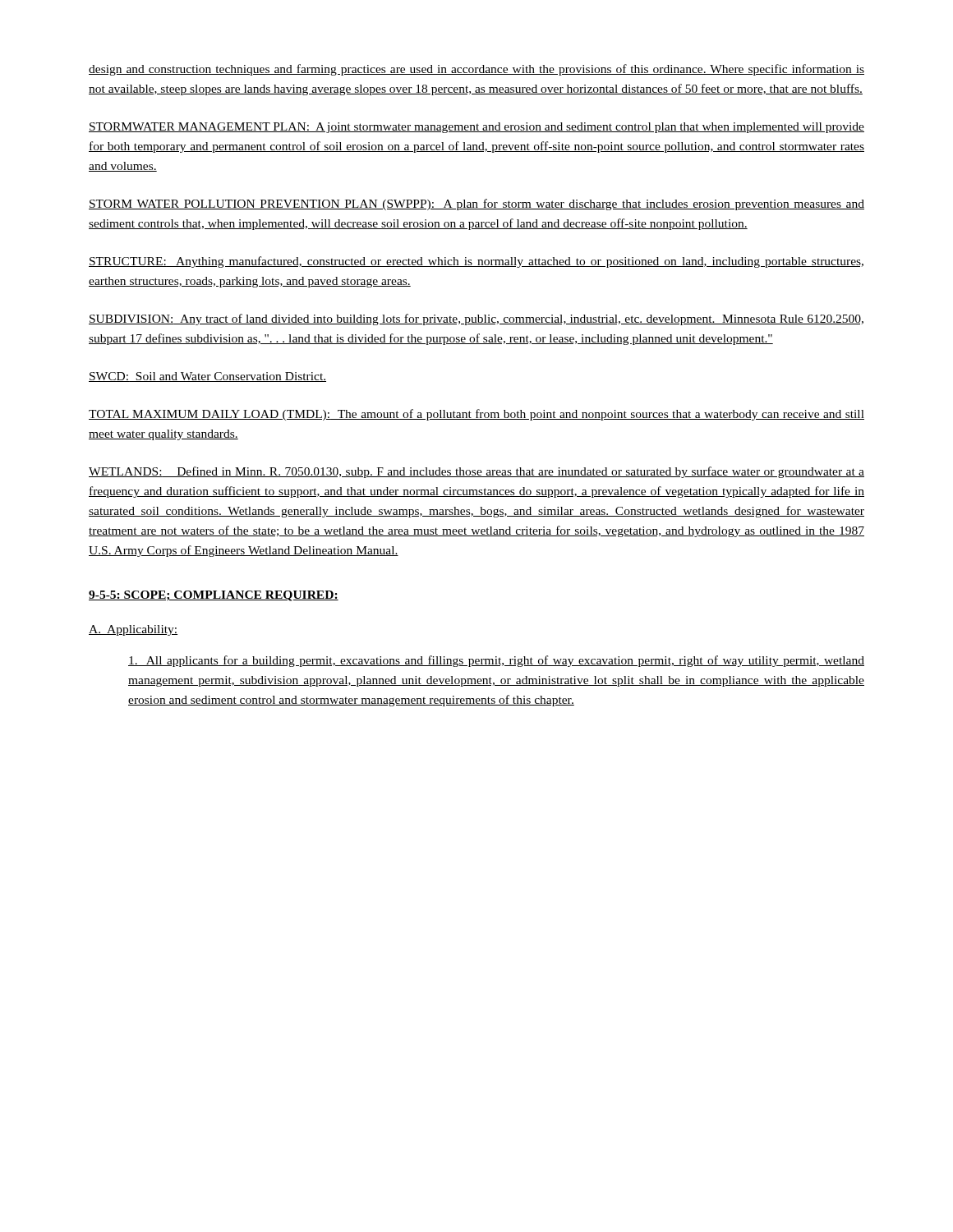The width and height of the screenshot is (953, 1232).
Task: Point to the block beginning "SWCD: Soil and"
Action: tap(207, 376)
